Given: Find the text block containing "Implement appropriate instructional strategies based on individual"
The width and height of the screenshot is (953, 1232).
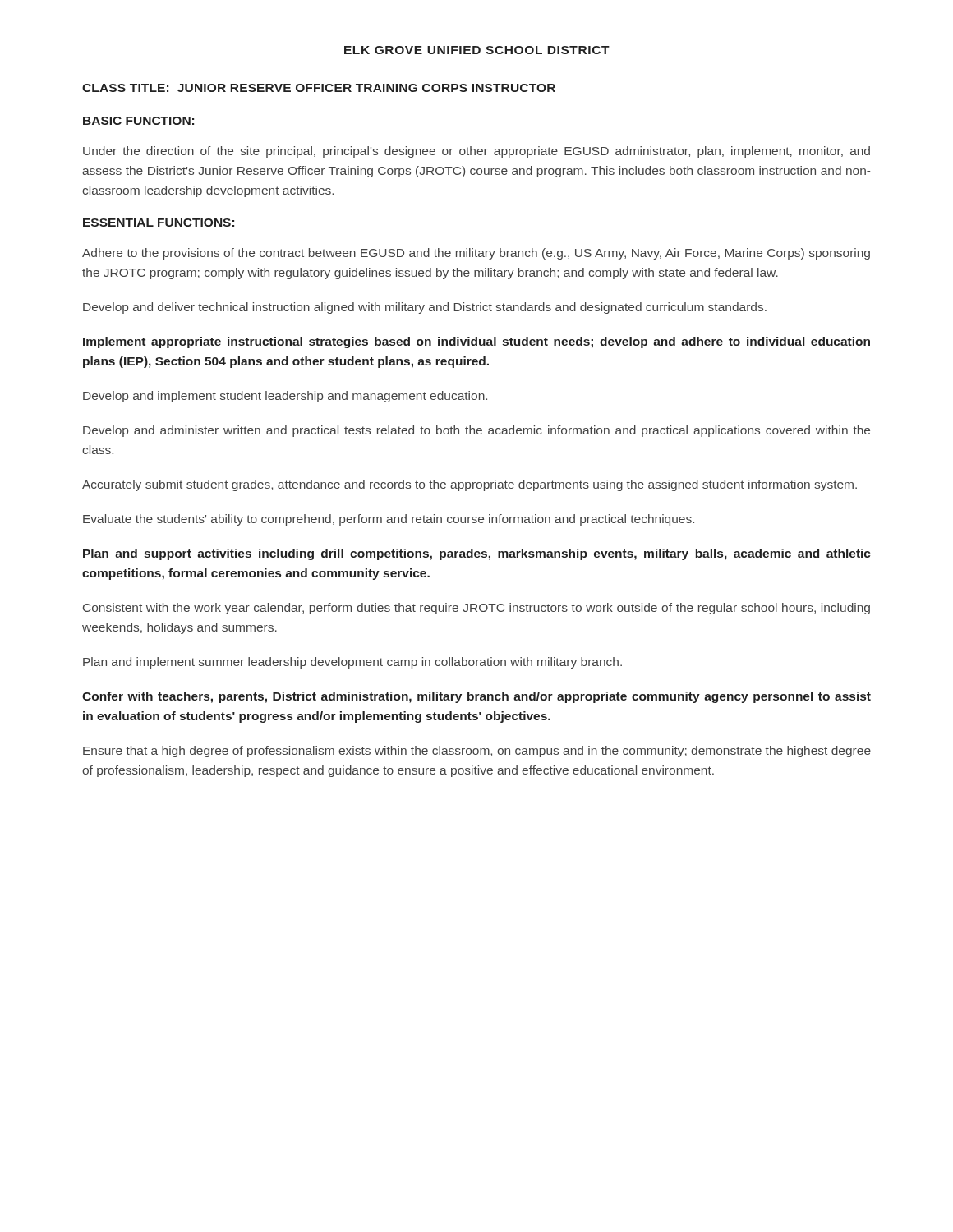Looking at the screenshot, I should [476, 351].
